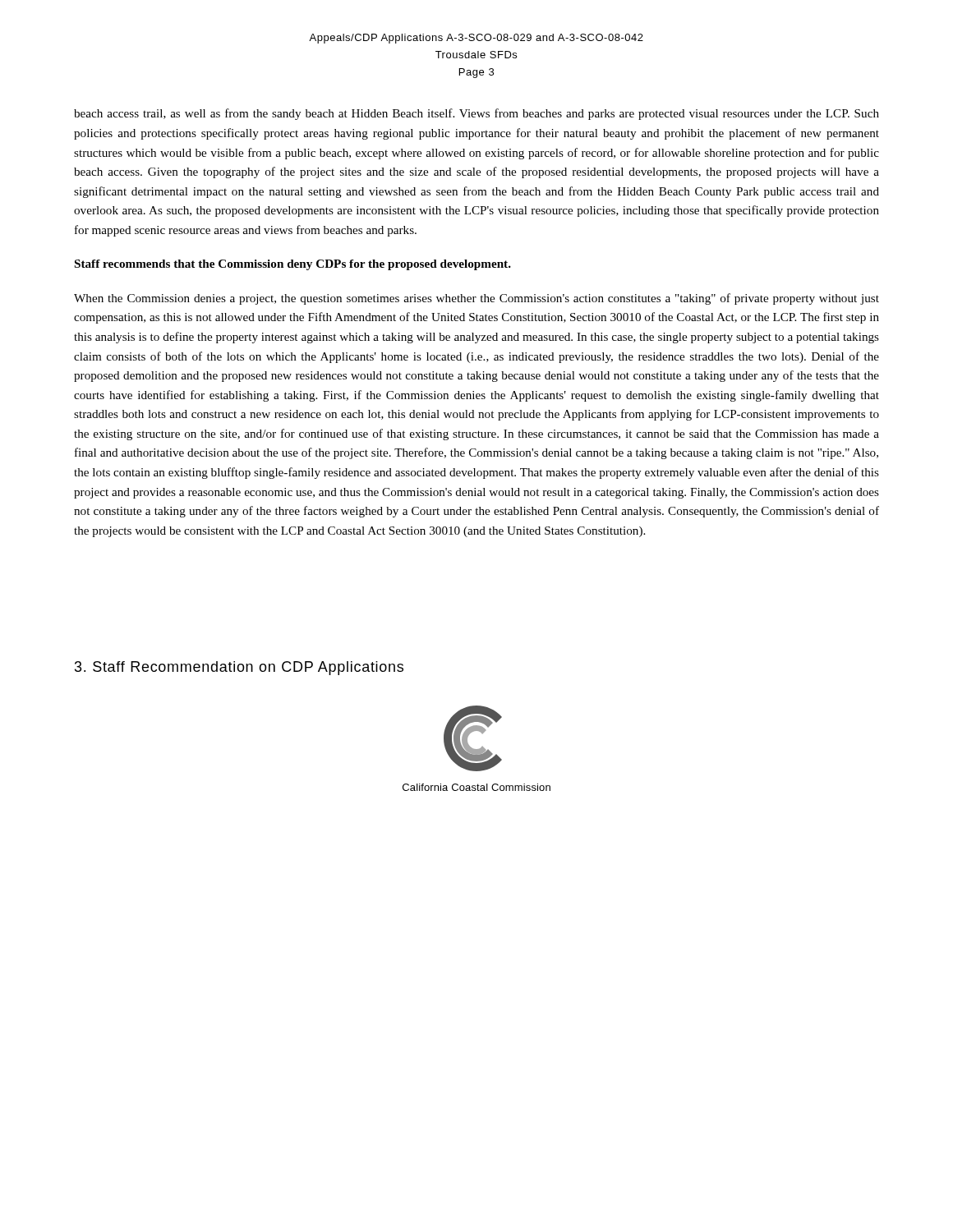Click on the text block that reads "When the Commission denies"
This screenshot has height=1232, width=953.
(x=476, y=414)
